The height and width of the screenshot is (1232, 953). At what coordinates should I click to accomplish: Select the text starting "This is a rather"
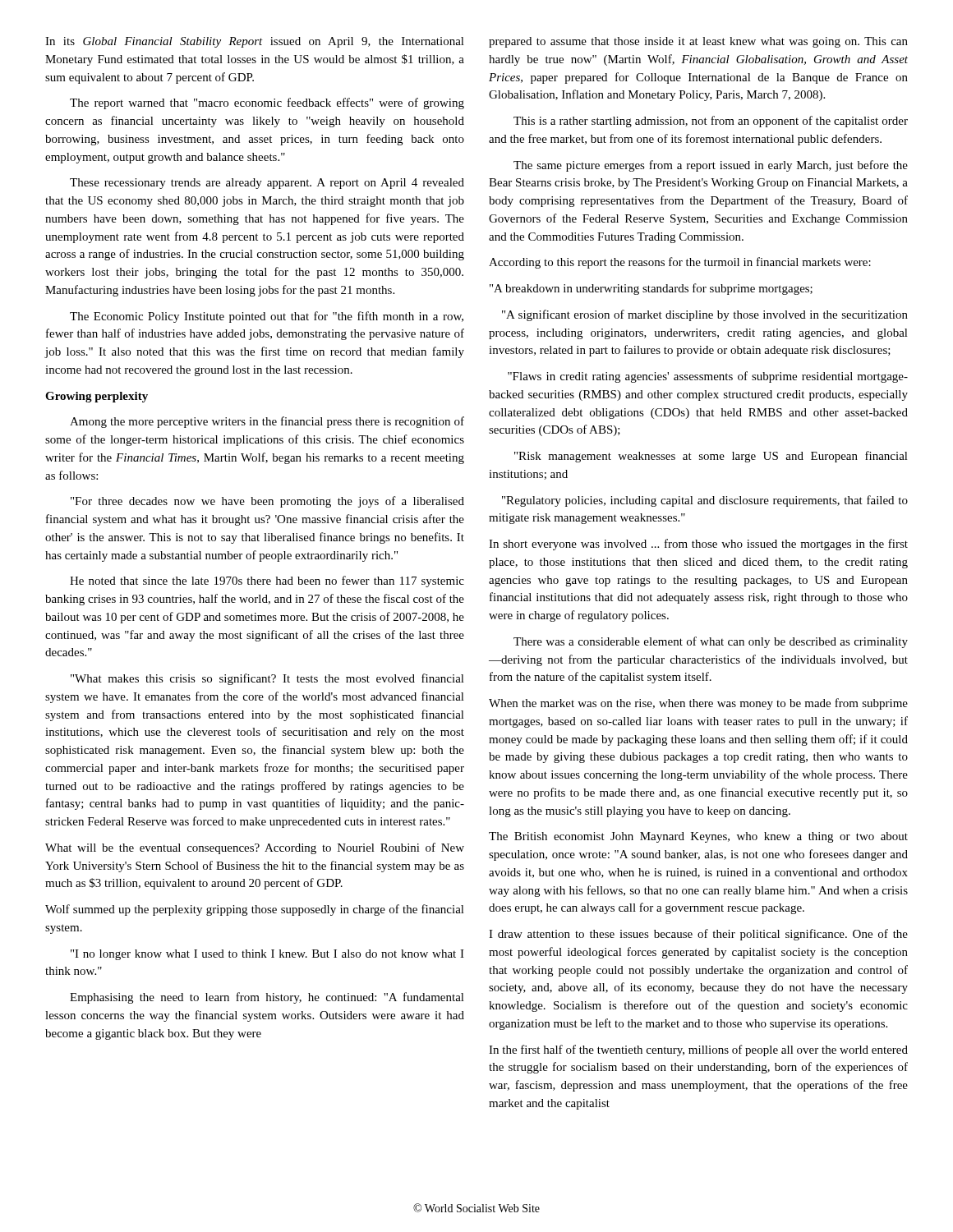point(698,130)
